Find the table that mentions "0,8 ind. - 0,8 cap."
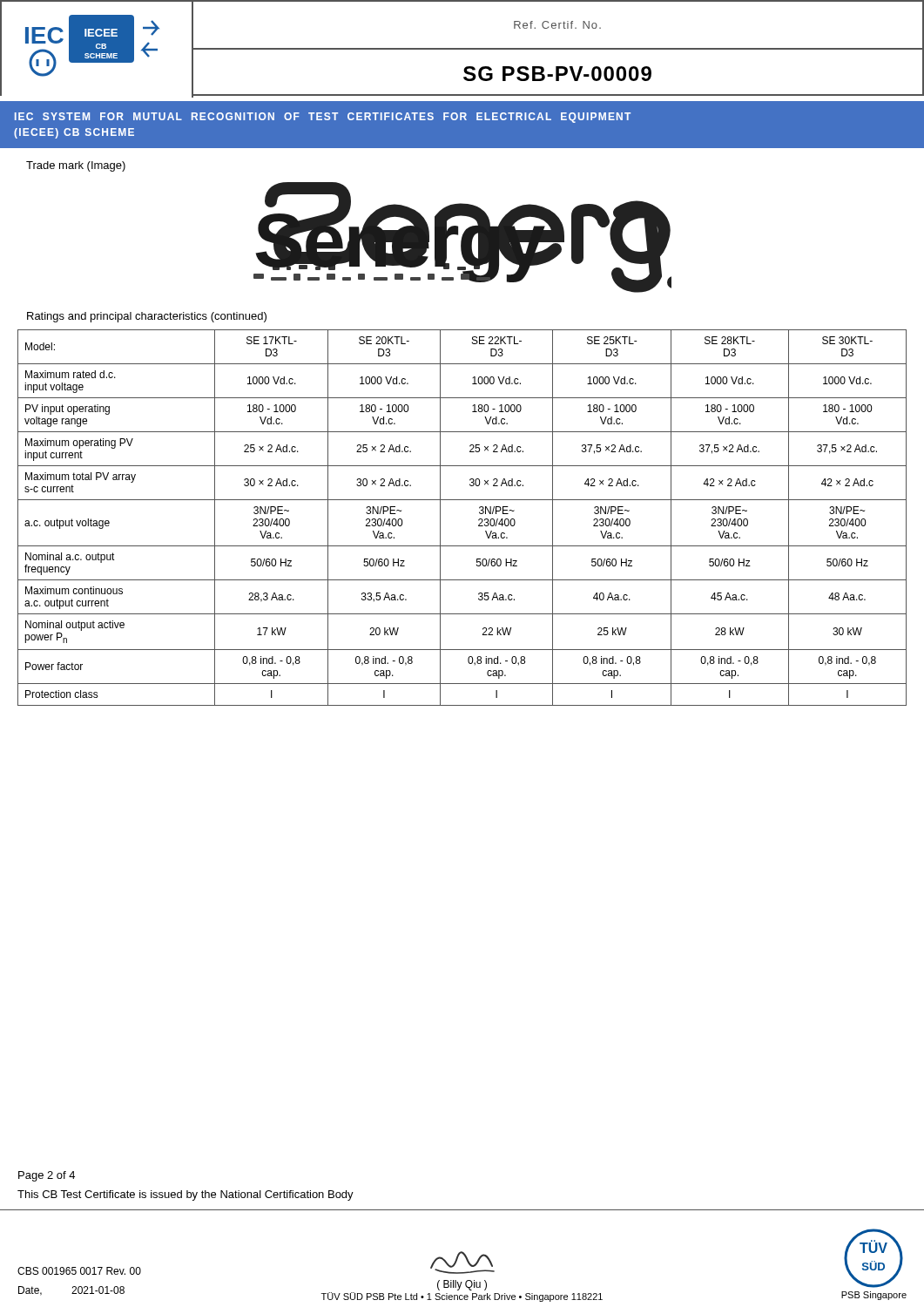 [x=462, y=518]
